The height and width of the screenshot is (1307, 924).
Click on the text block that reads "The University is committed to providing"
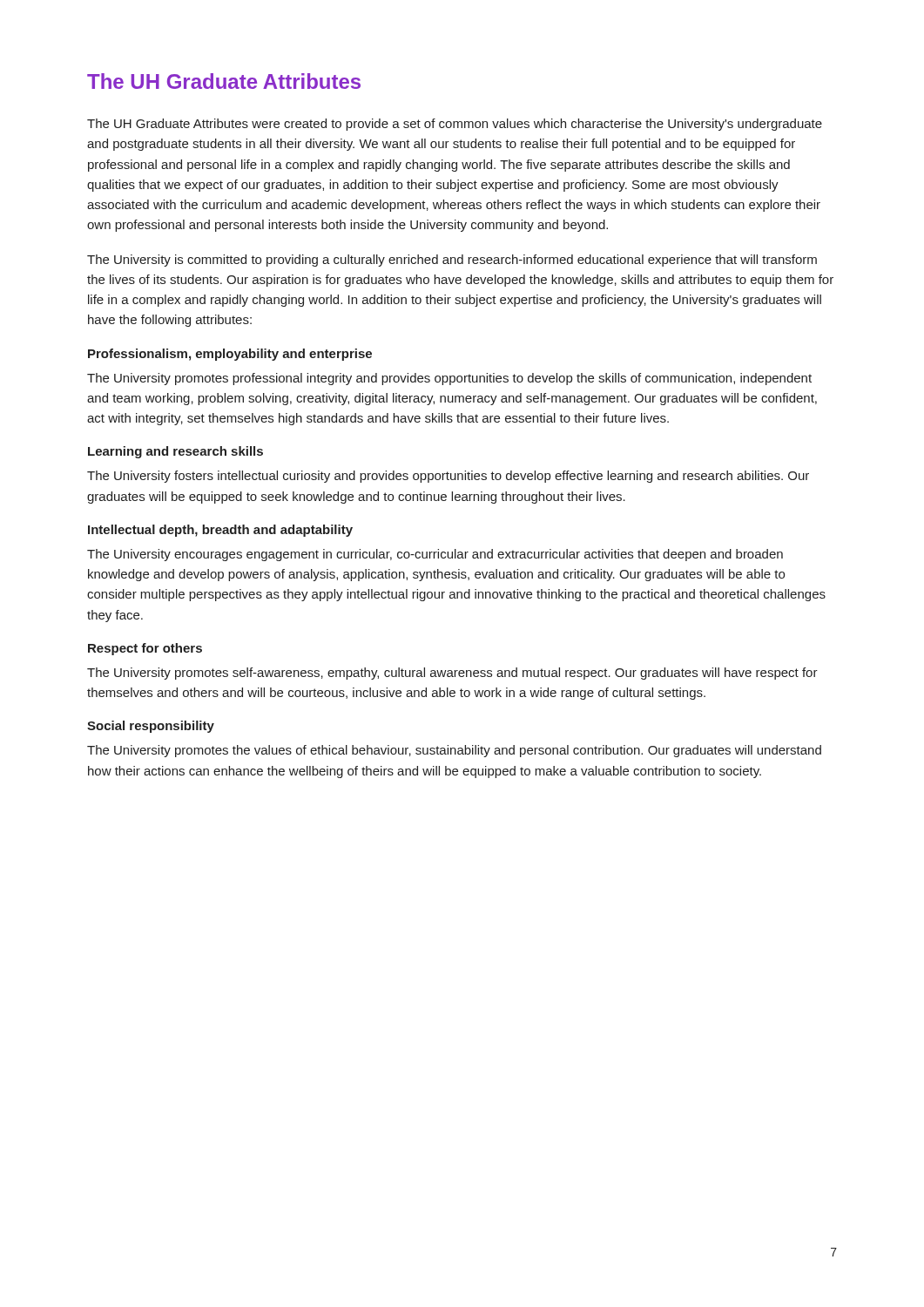coord(460,289)
